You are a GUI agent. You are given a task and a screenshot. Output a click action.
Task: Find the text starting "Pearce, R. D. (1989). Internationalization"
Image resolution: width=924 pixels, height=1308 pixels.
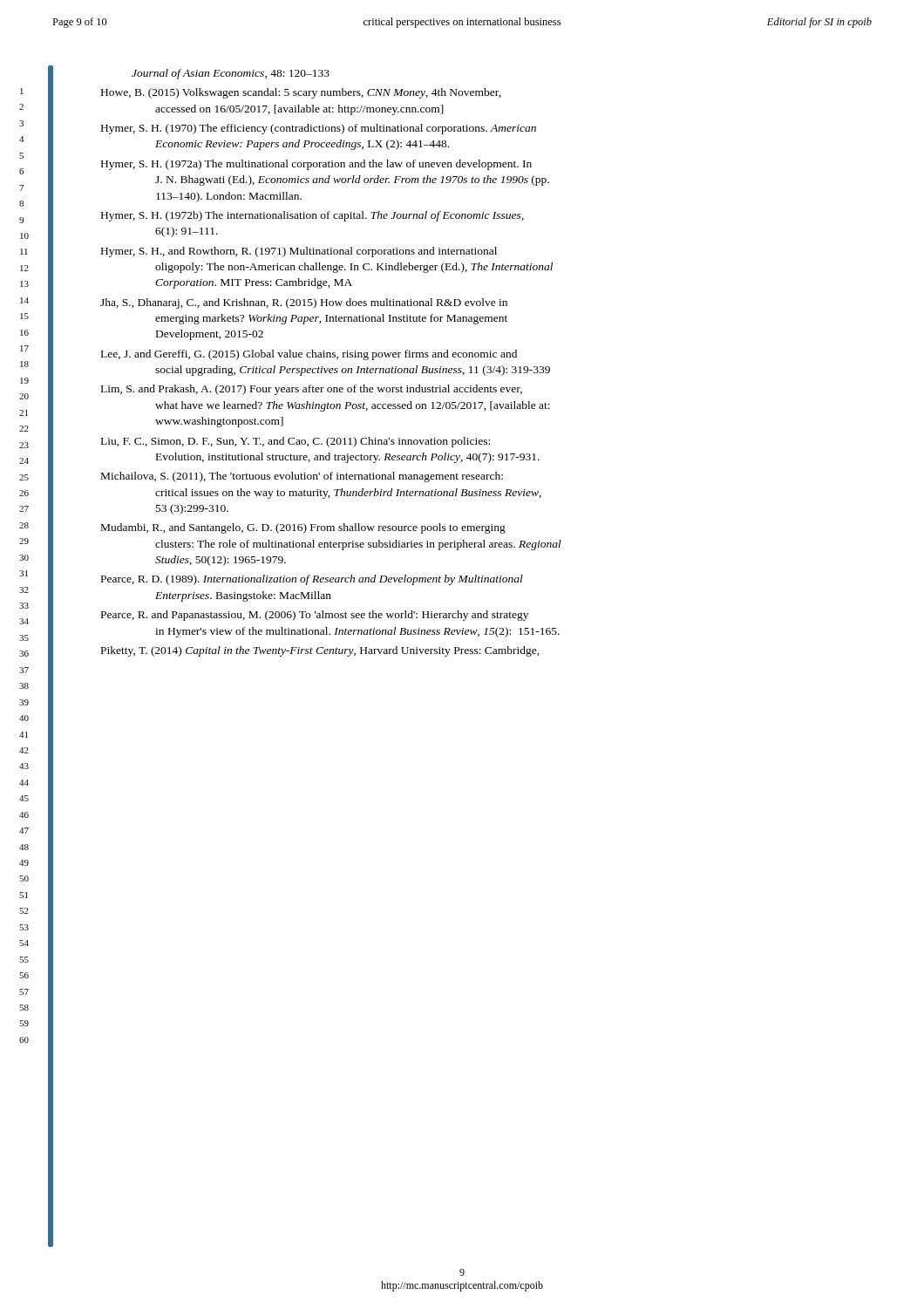click(x=311, y=587)
